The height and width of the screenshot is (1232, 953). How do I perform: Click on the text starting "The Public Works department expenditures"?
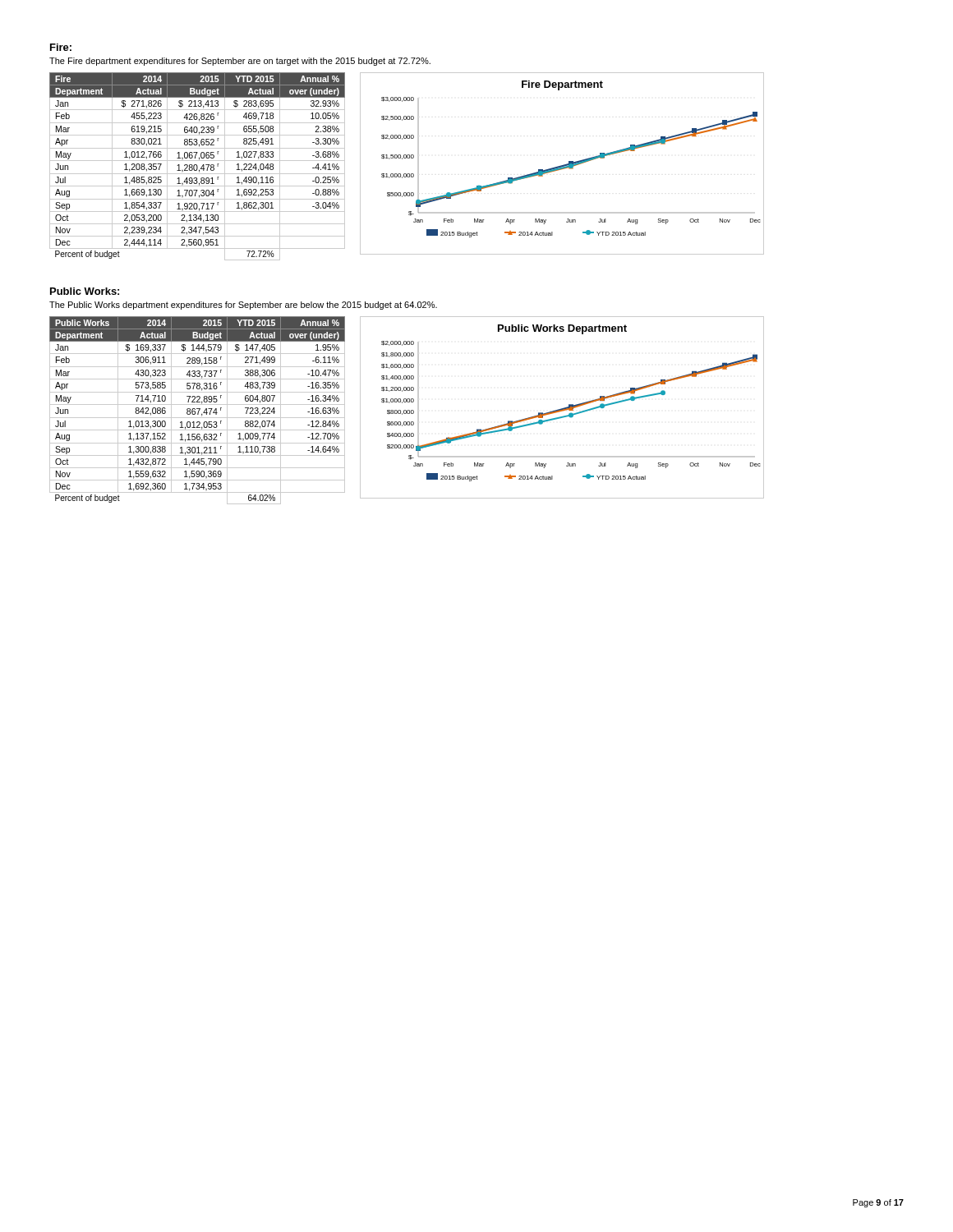click(243, 305)
